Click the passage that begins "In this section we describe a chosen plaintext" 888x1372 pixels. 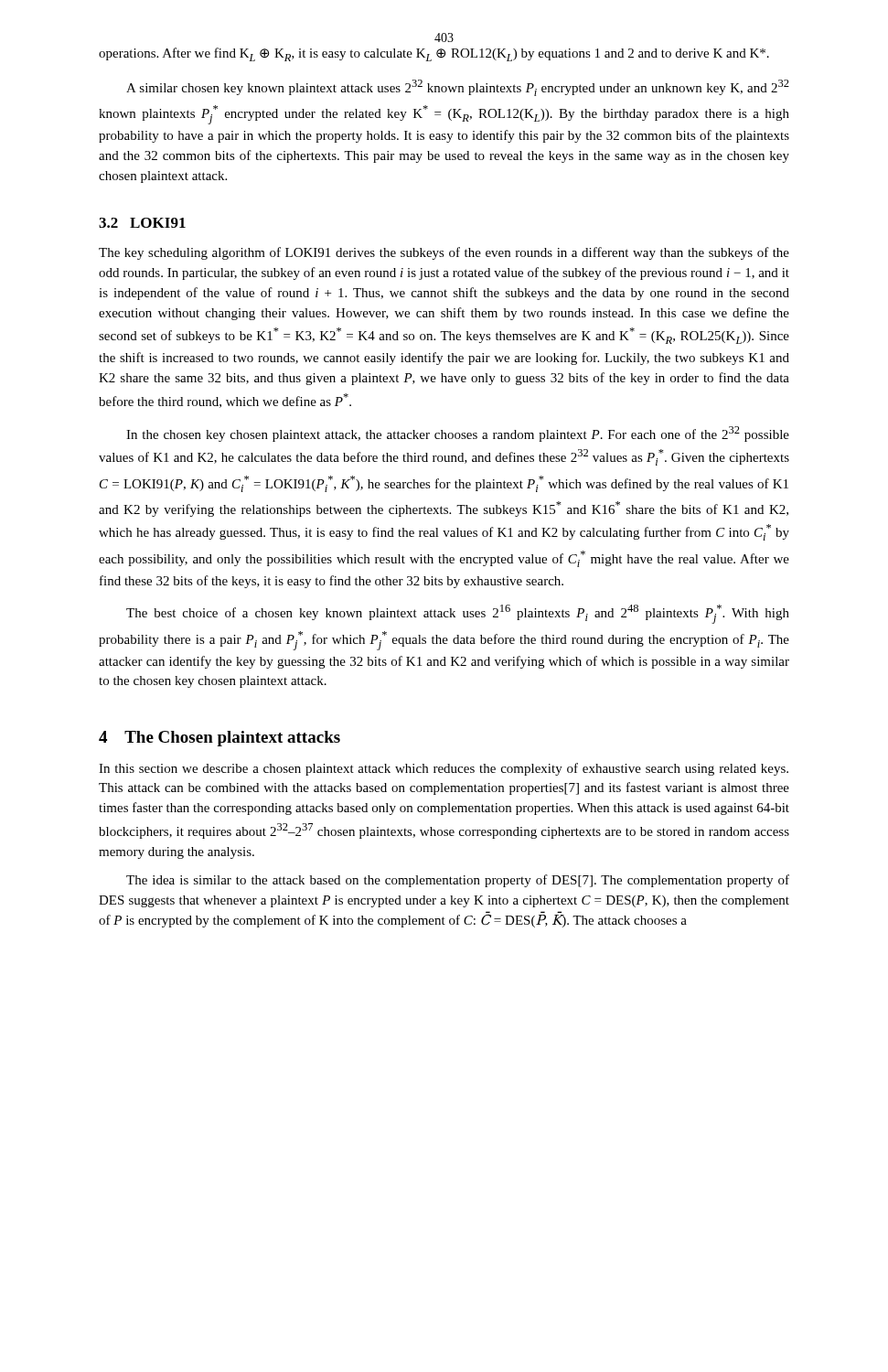(x=444, y=810)
